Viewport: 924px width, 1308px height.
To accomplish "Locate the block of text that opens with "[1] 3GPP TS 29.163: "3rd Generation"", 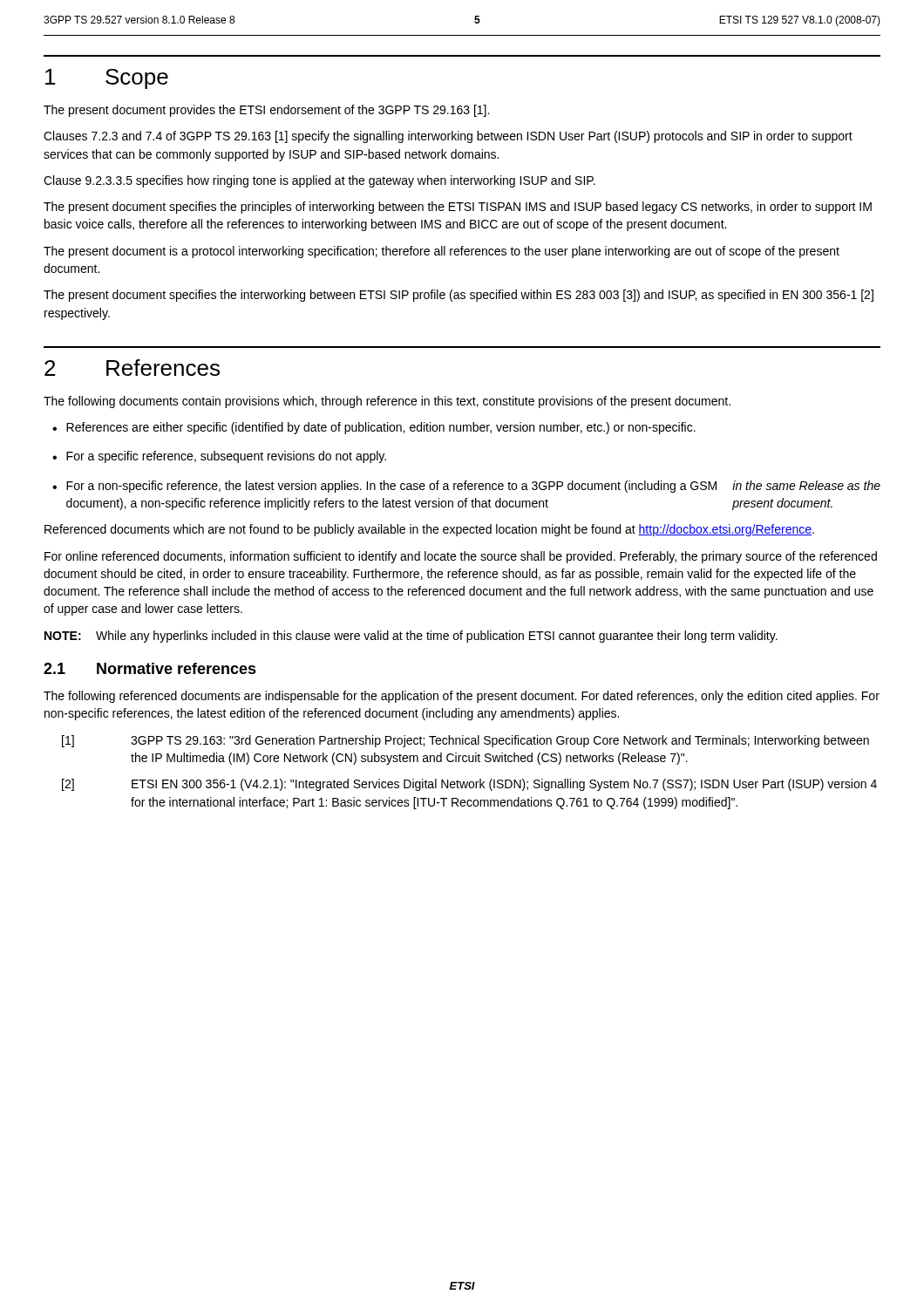I will click(x=462, y=749).
